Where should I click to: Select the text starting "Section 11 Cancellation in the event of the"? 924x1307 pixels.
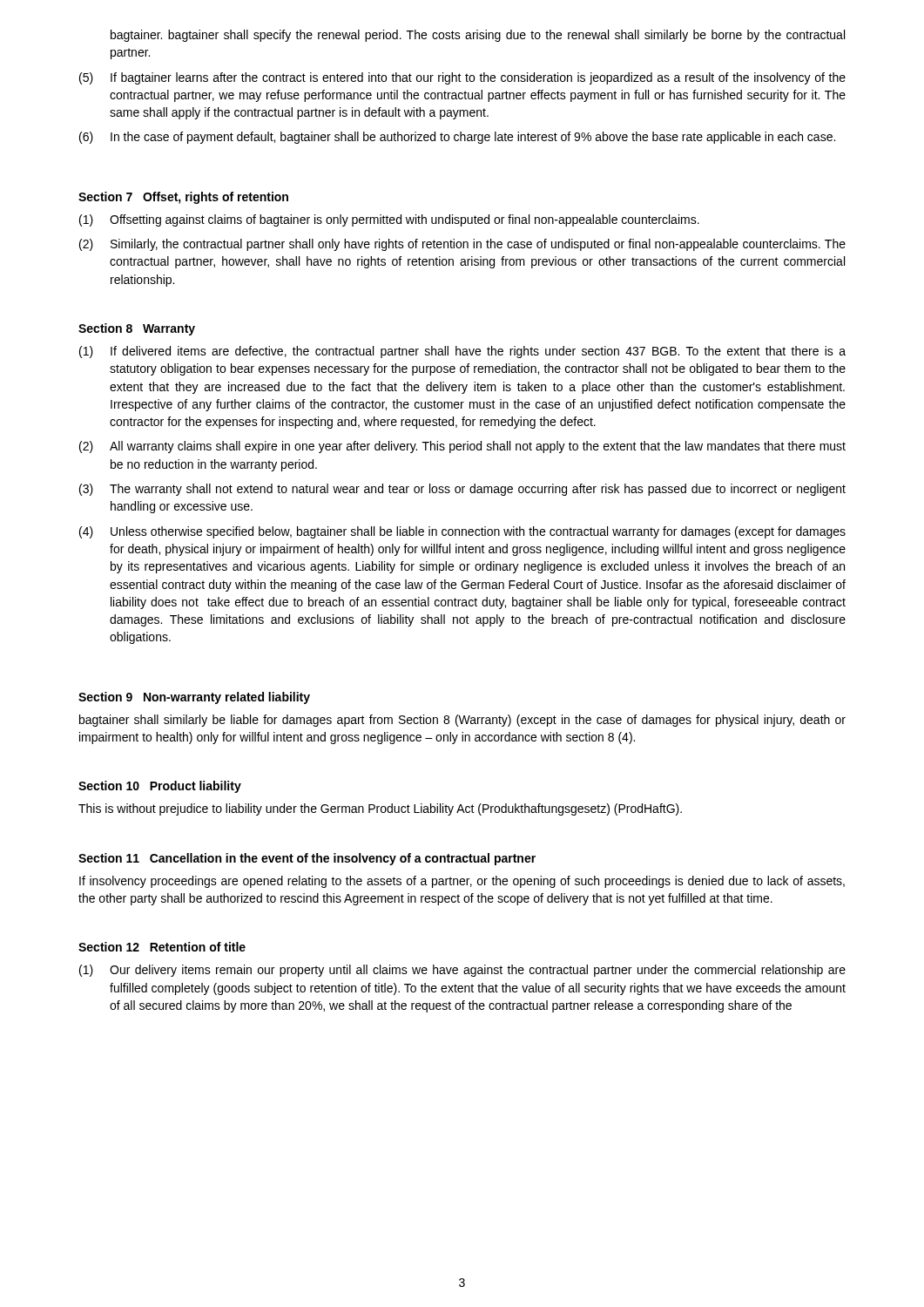click(x=307, y=858)
